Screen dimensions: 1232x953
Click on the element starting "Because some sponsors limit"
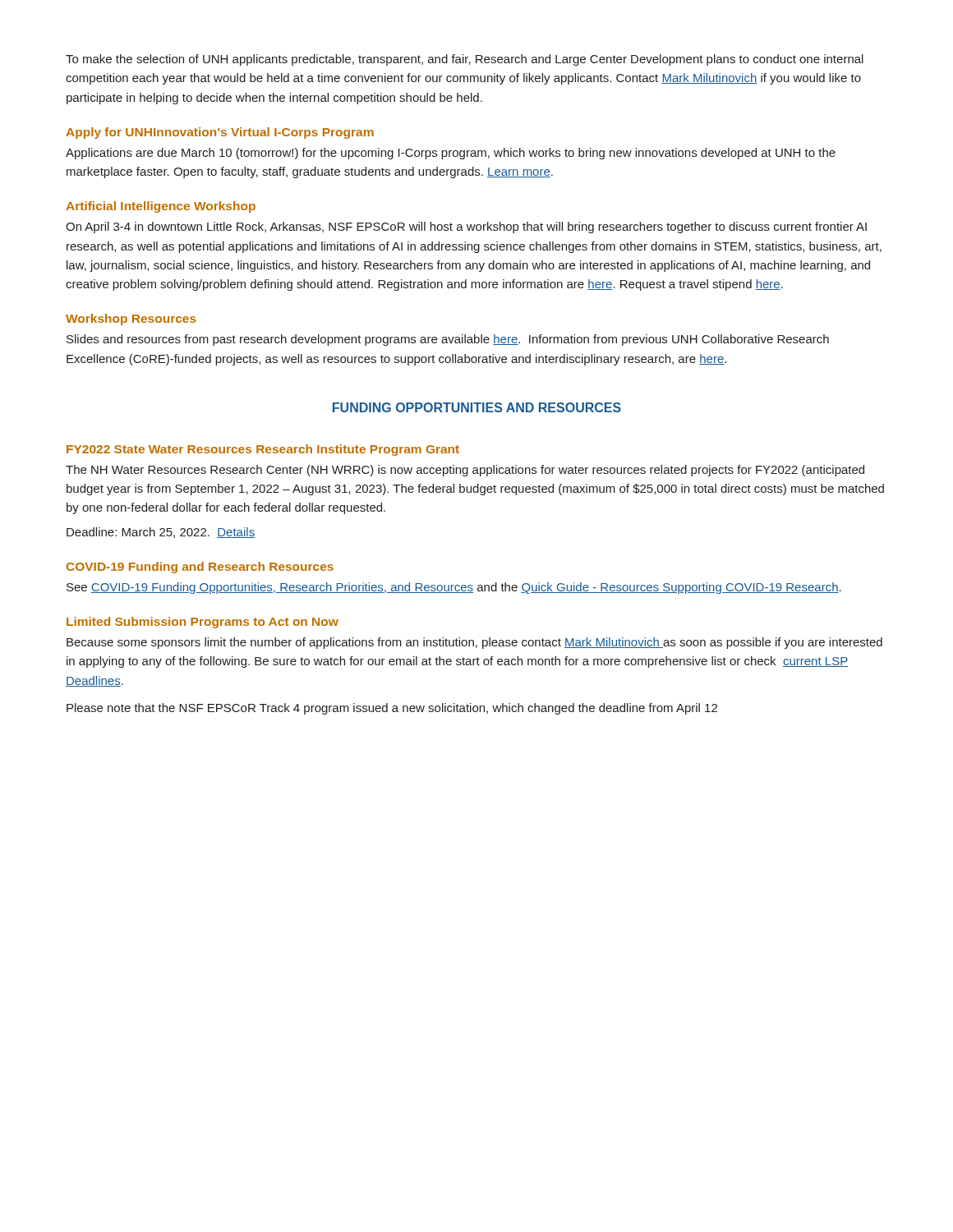[476, 661]
